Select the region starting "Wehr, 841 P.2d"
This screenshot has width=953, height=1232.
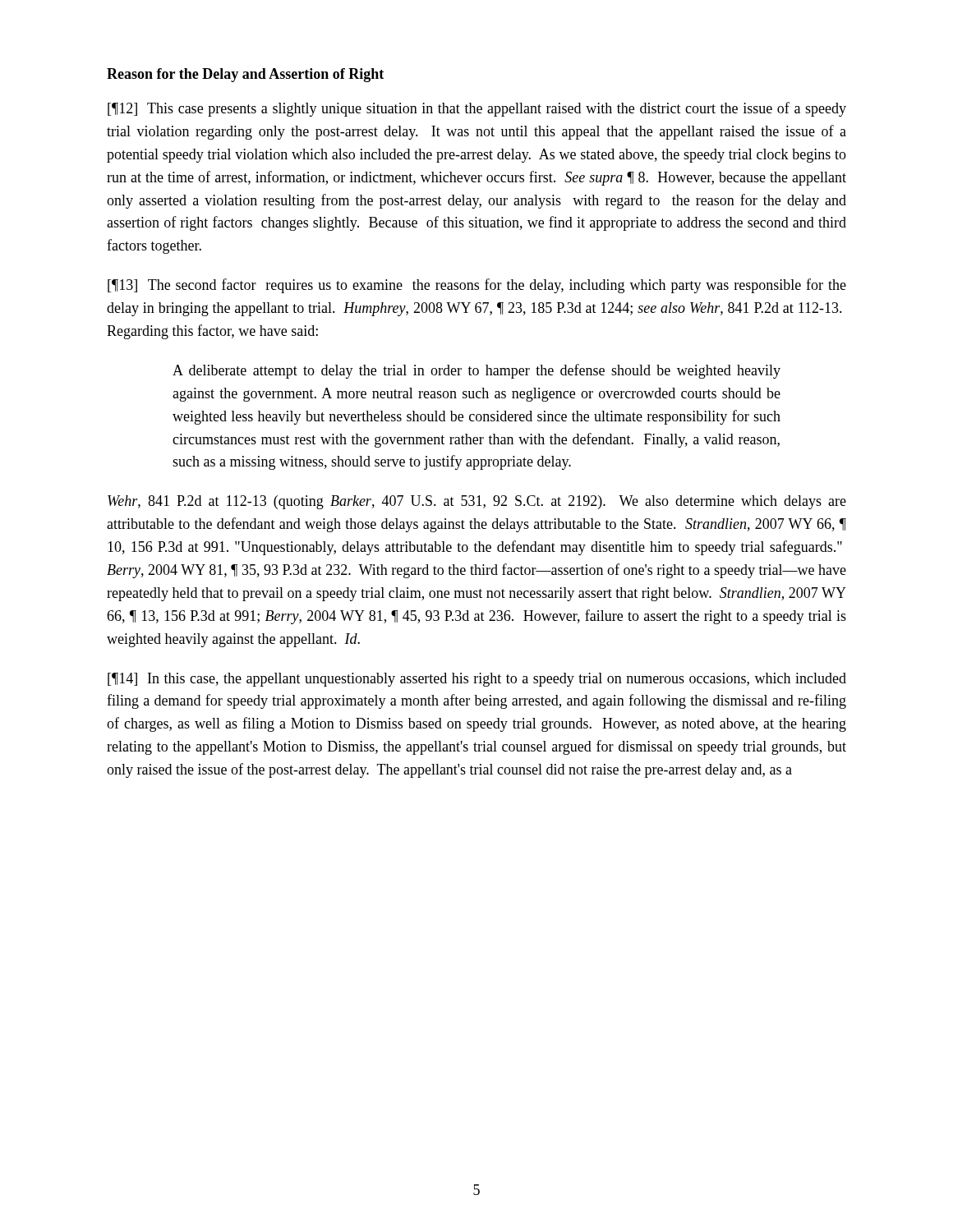click(476, 570)
